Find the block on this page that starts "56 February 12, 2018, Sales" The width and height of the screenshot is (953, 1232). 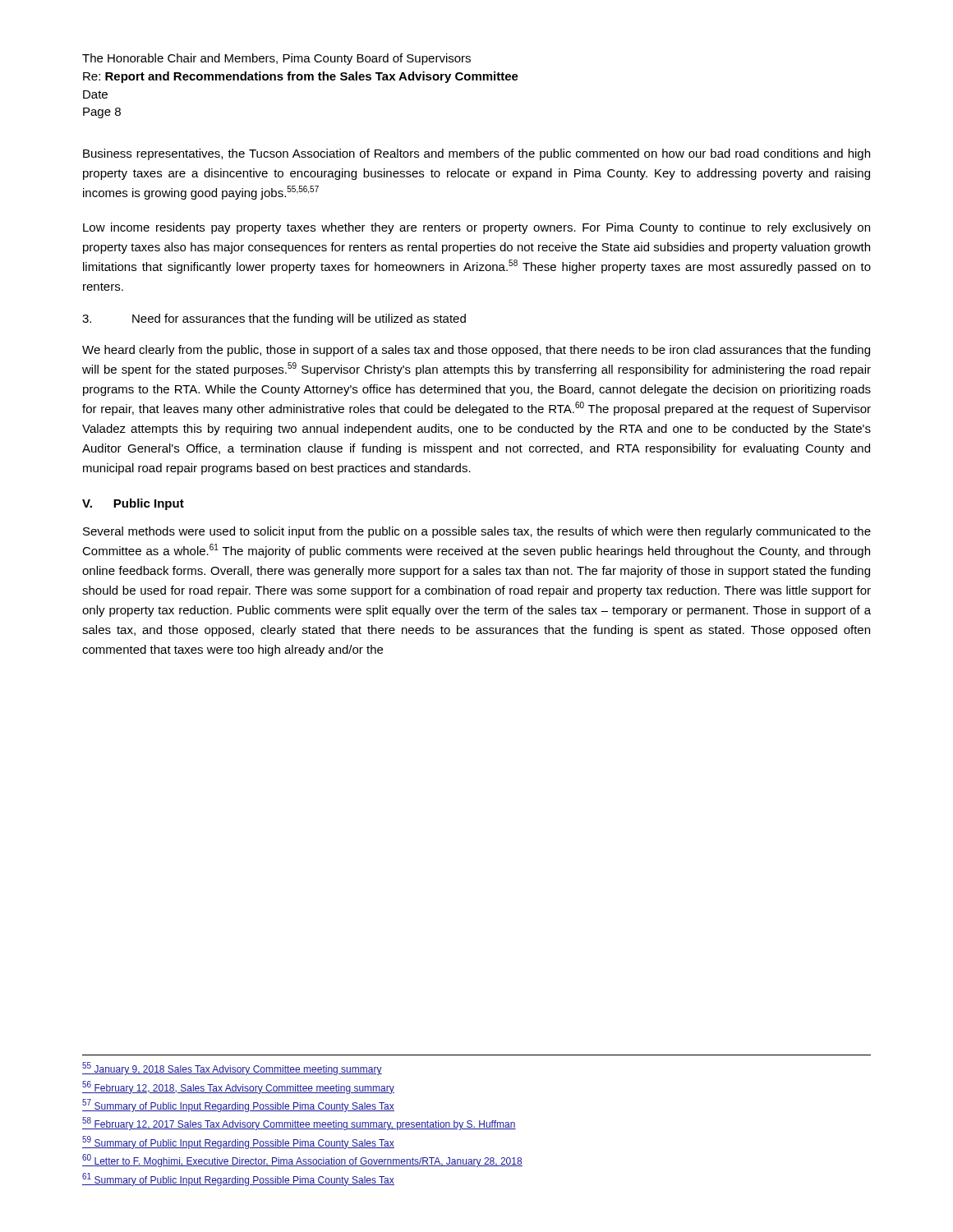click(x=238, y=1087)
